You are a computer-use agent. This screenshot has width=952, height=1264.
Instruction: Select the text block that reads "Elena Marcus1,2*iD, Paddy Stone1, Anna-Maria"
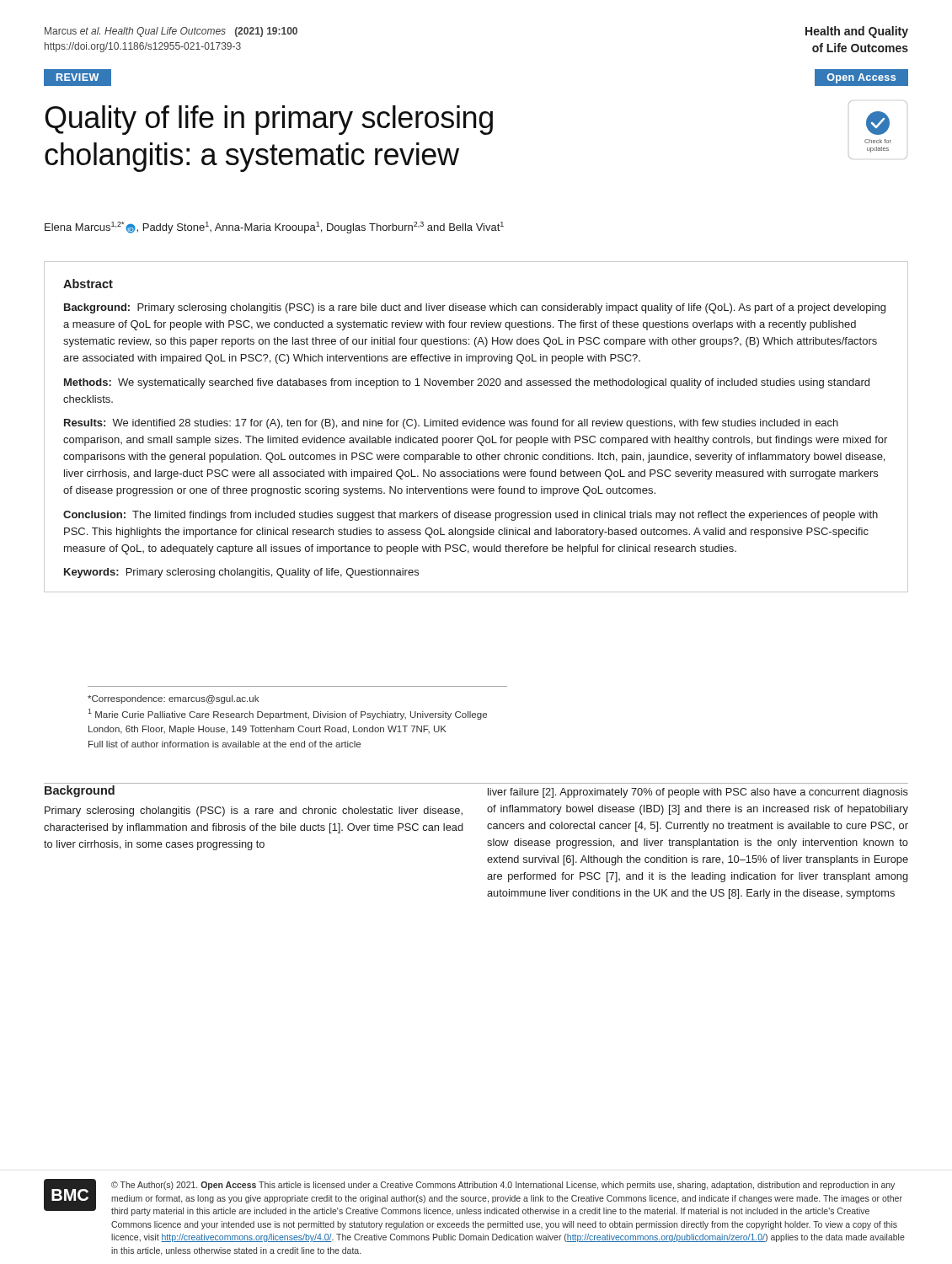click(274, 227)
